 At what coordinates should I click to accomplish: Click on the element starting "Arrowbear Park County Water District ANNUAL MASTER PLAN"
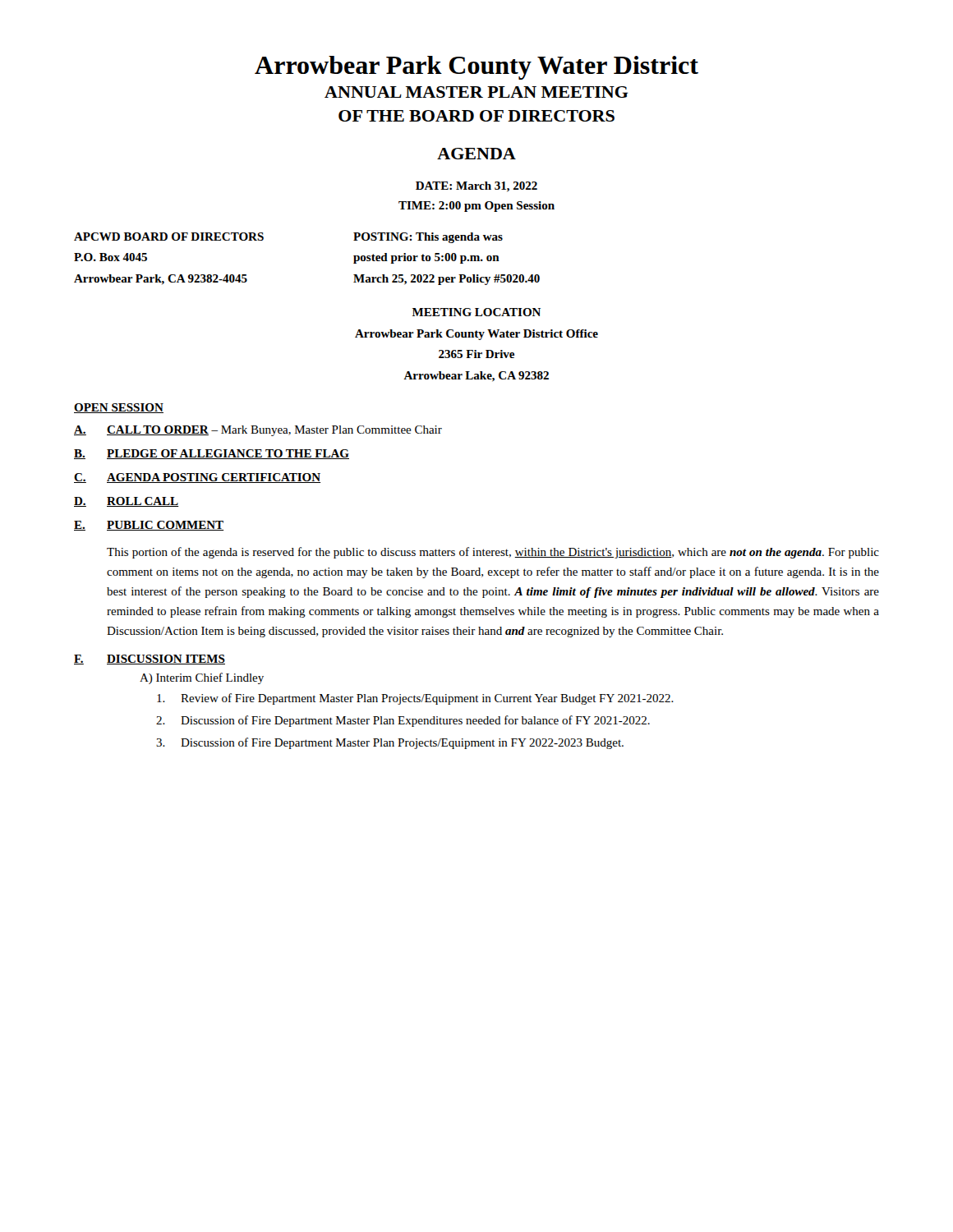click(x=476, y=89)
